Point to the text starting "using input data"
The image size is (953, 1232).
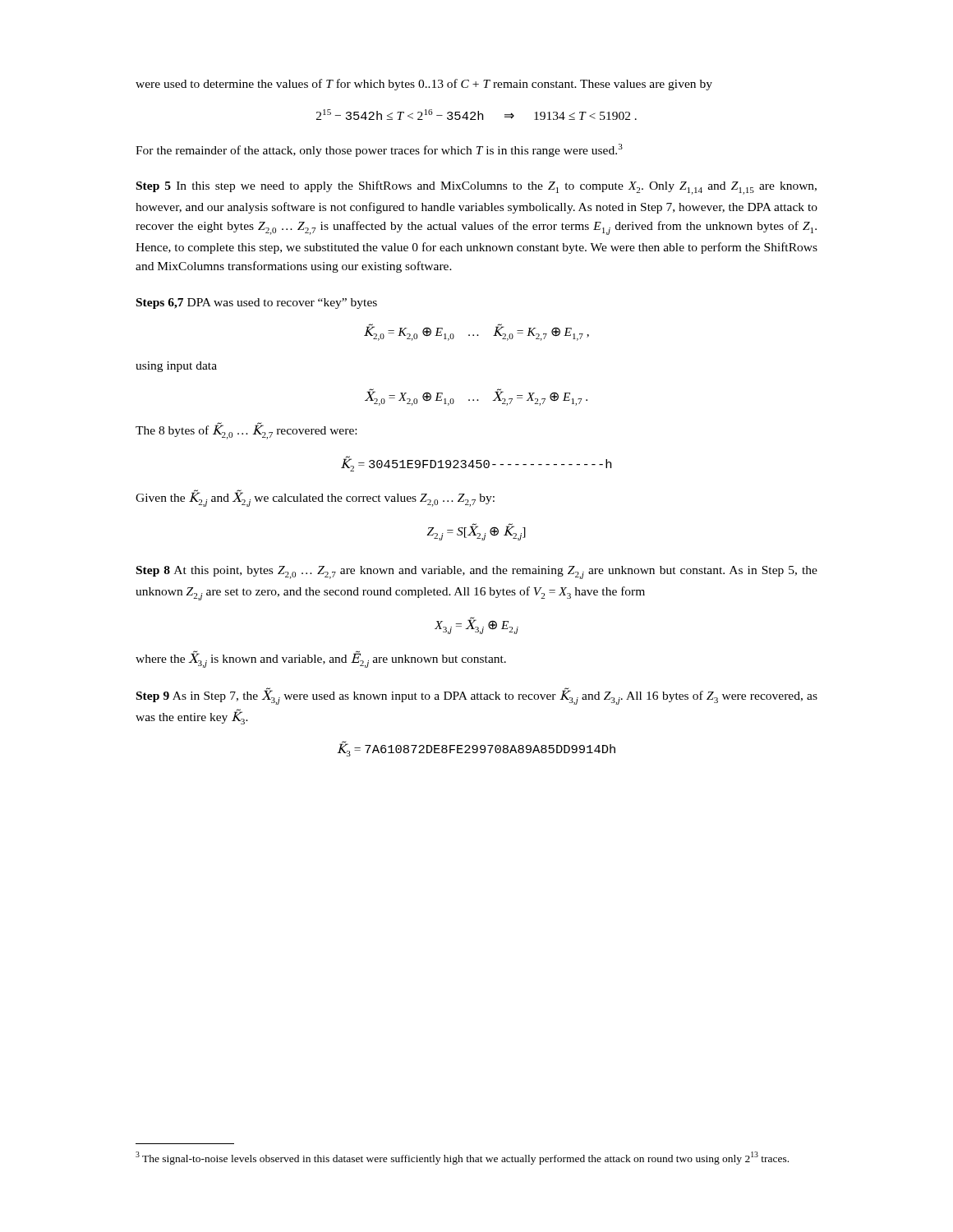pyautogui.click(x=176, y=365)
